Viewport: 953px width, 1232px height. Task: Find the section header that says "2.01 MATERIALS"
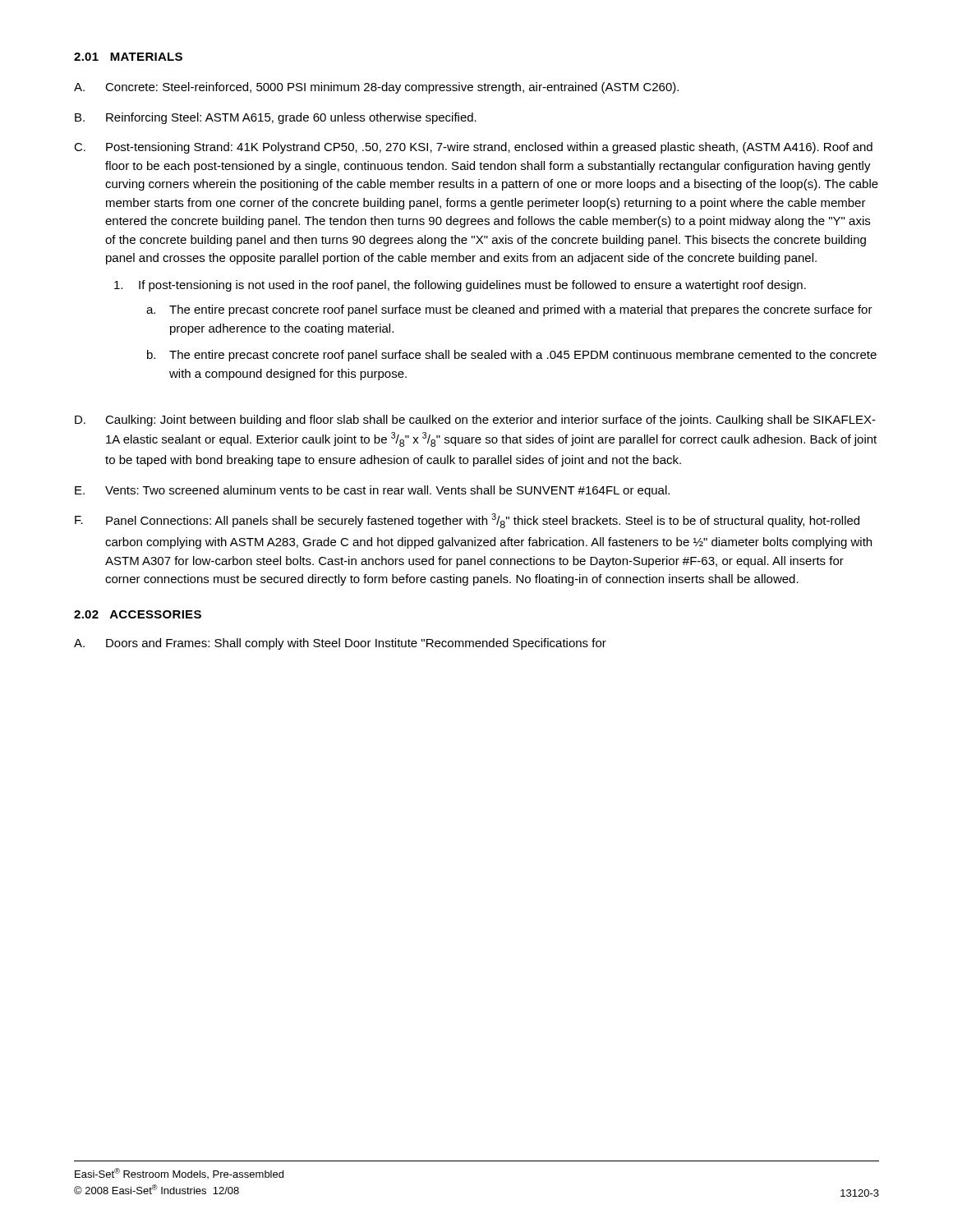(129, 56)
